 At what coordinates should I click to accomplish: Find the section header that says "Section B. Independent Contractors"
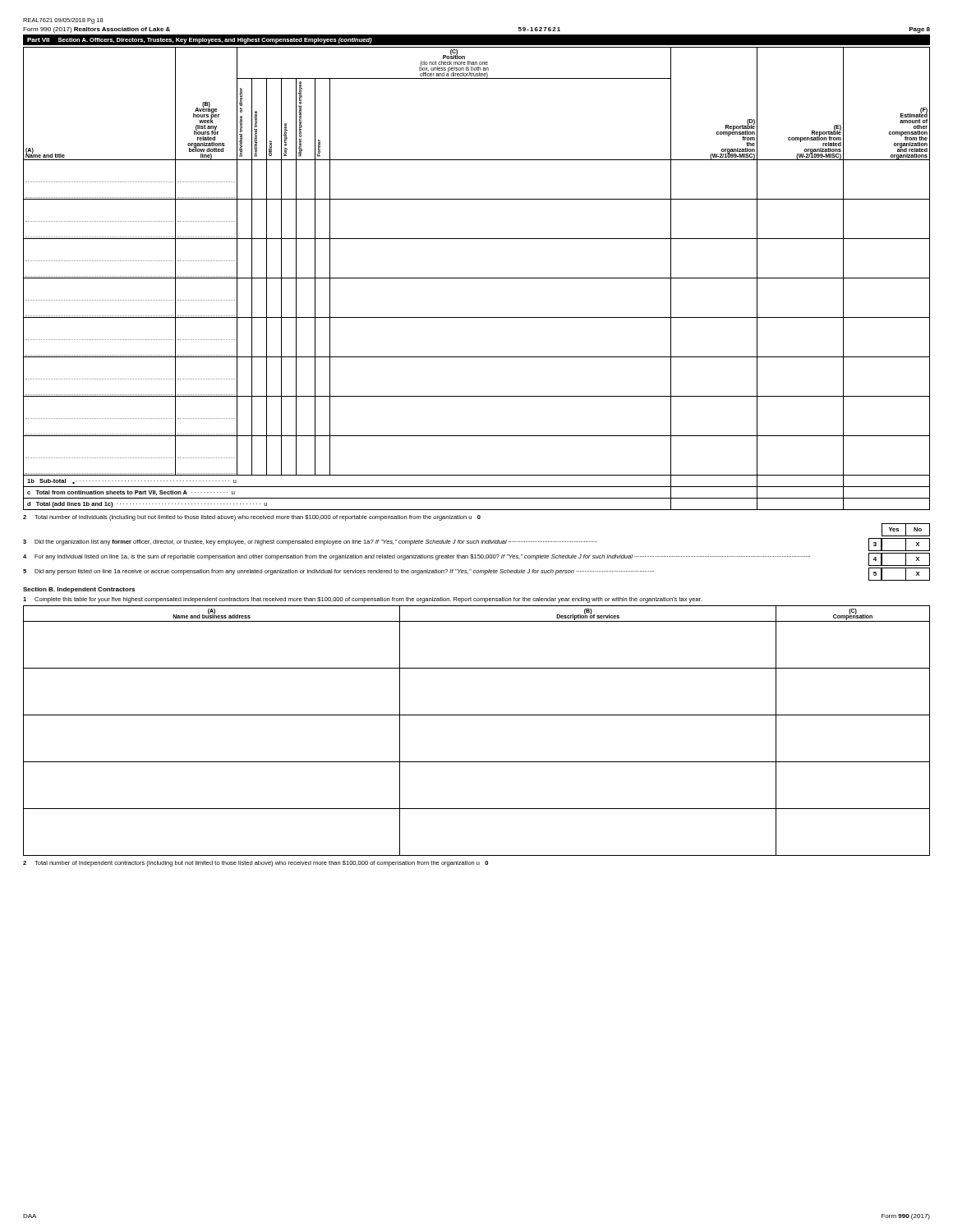[79, 589]
